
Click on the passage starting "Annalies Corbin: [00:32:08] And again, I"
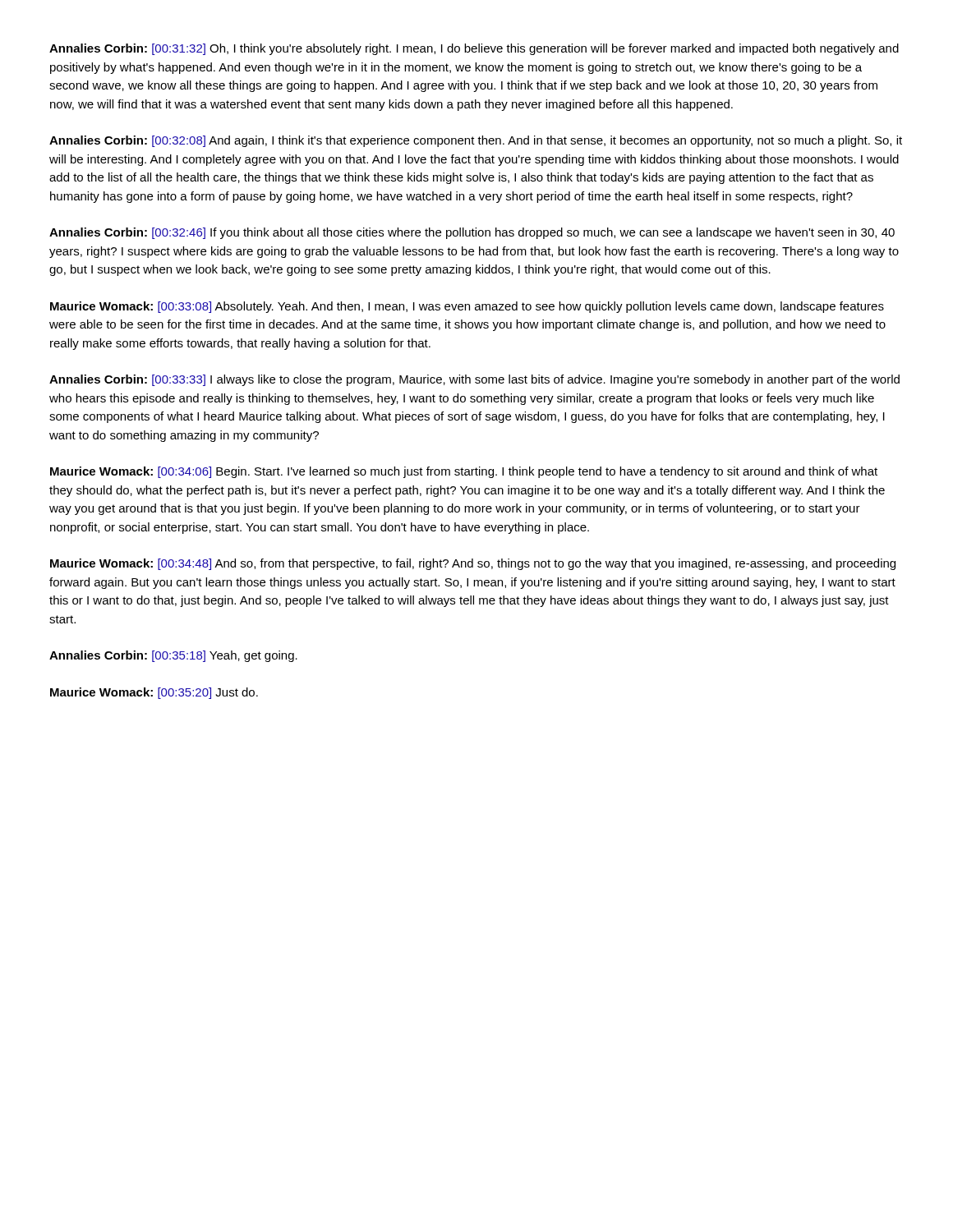pos(476,168)
